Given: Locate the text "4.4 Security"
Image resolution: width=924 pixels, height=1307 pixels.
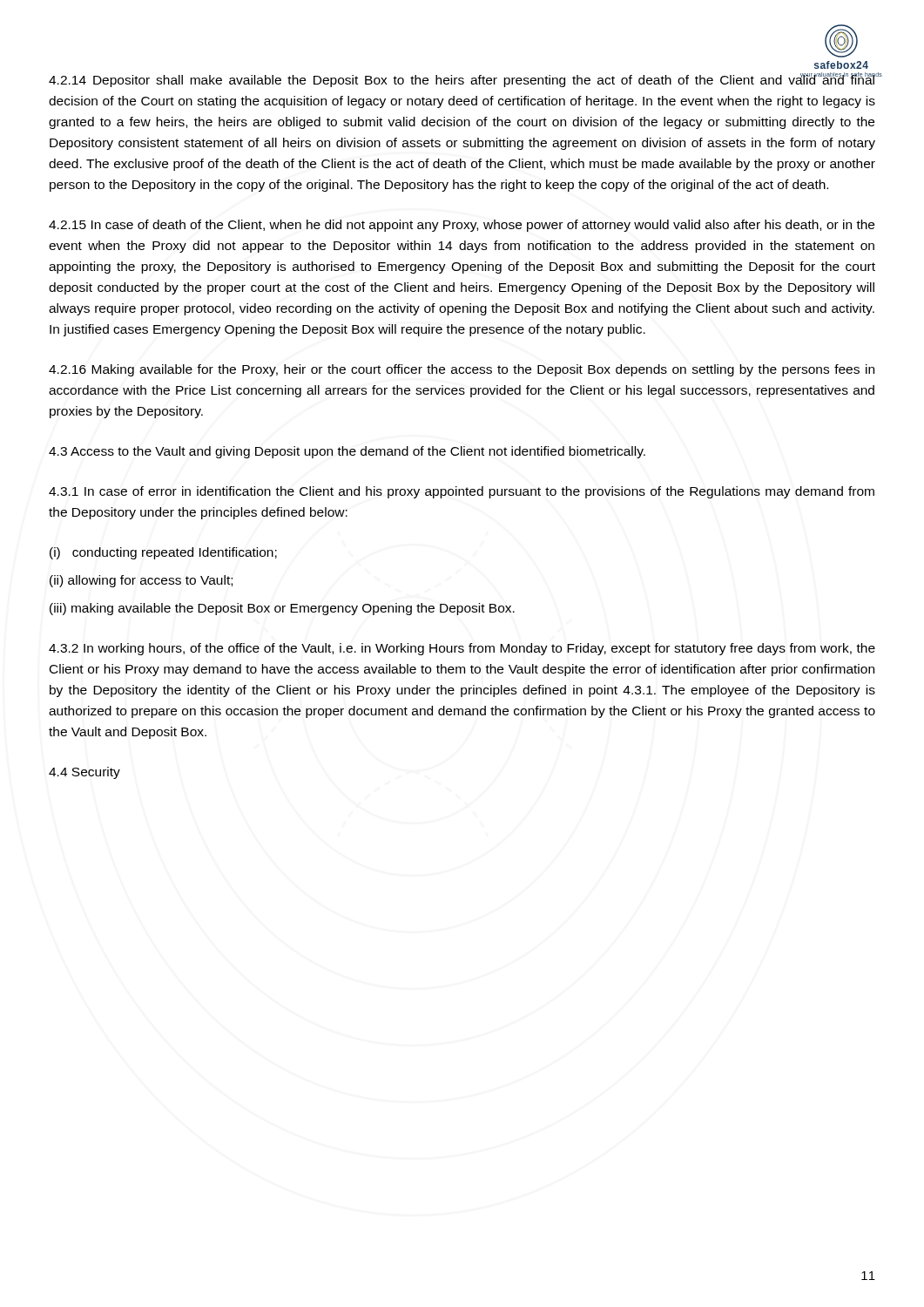Looking at the screenshot, I should [x=84, y=772].
